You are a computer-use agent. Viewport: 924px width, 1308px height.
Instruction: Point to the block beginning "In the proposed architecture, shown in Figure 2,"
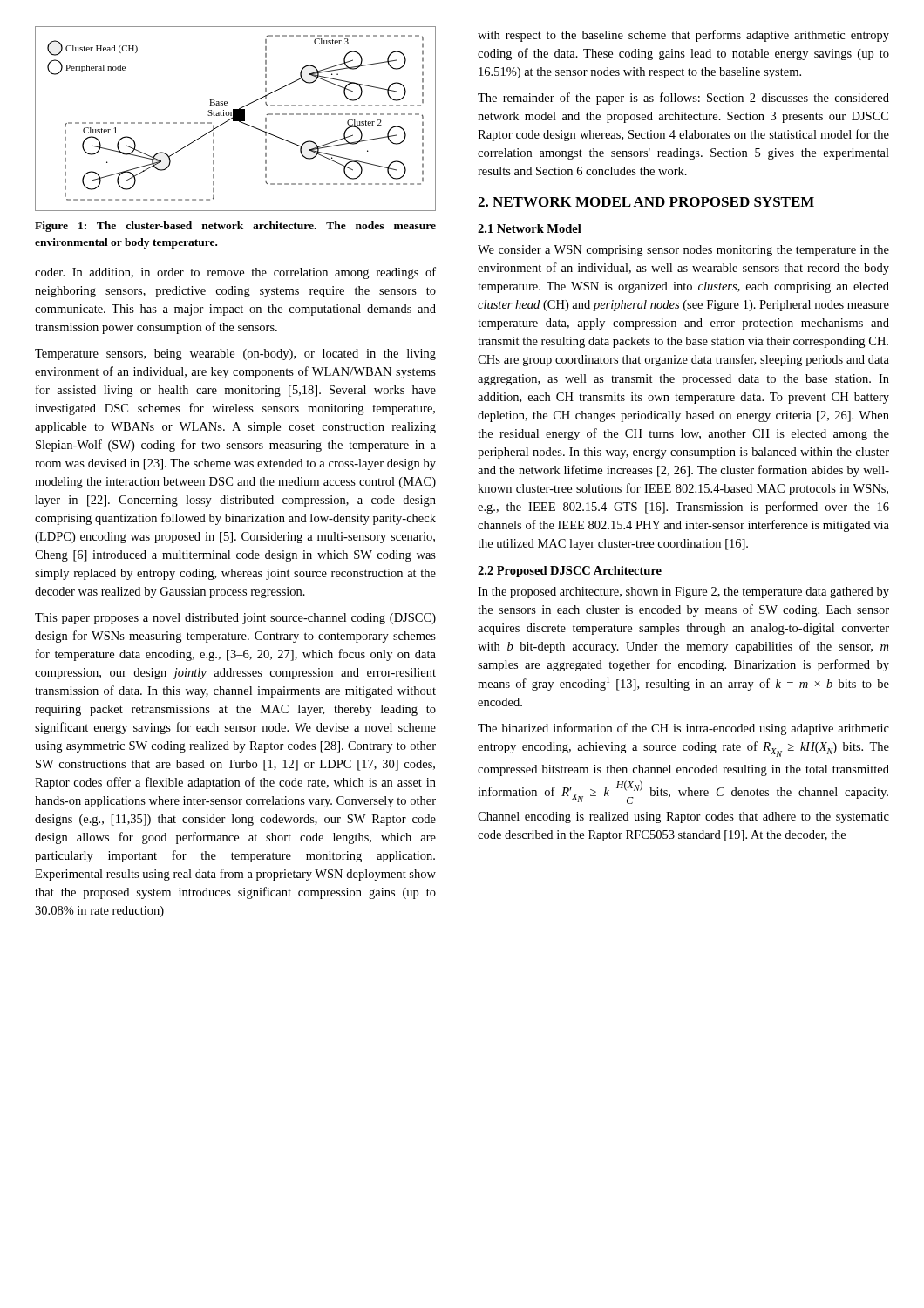tap(683, 647)
